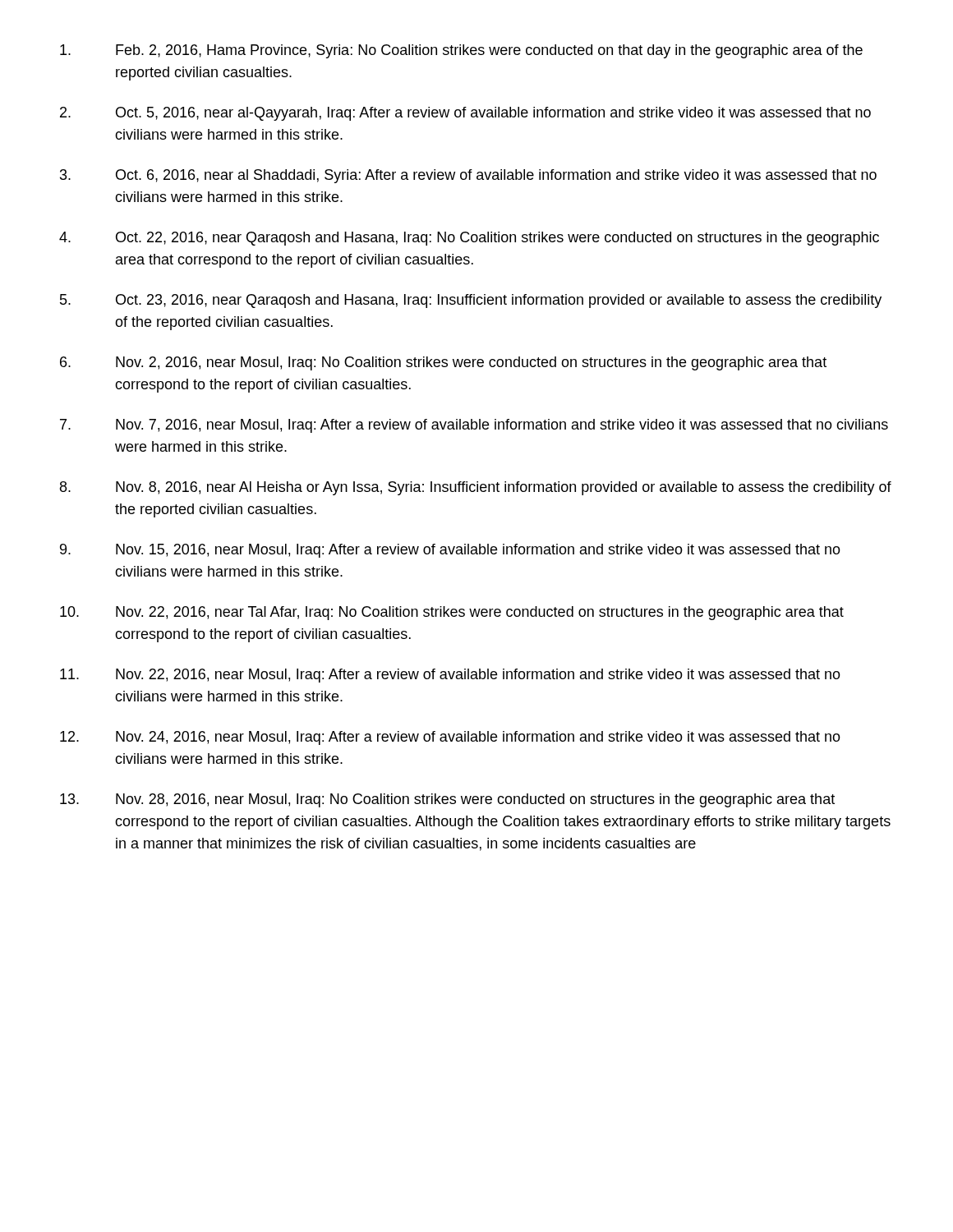953x1232 pixels.
Task: Locate the block starting "11. Nov. 22, 2016, near"
Action: [x=476, y=686]
